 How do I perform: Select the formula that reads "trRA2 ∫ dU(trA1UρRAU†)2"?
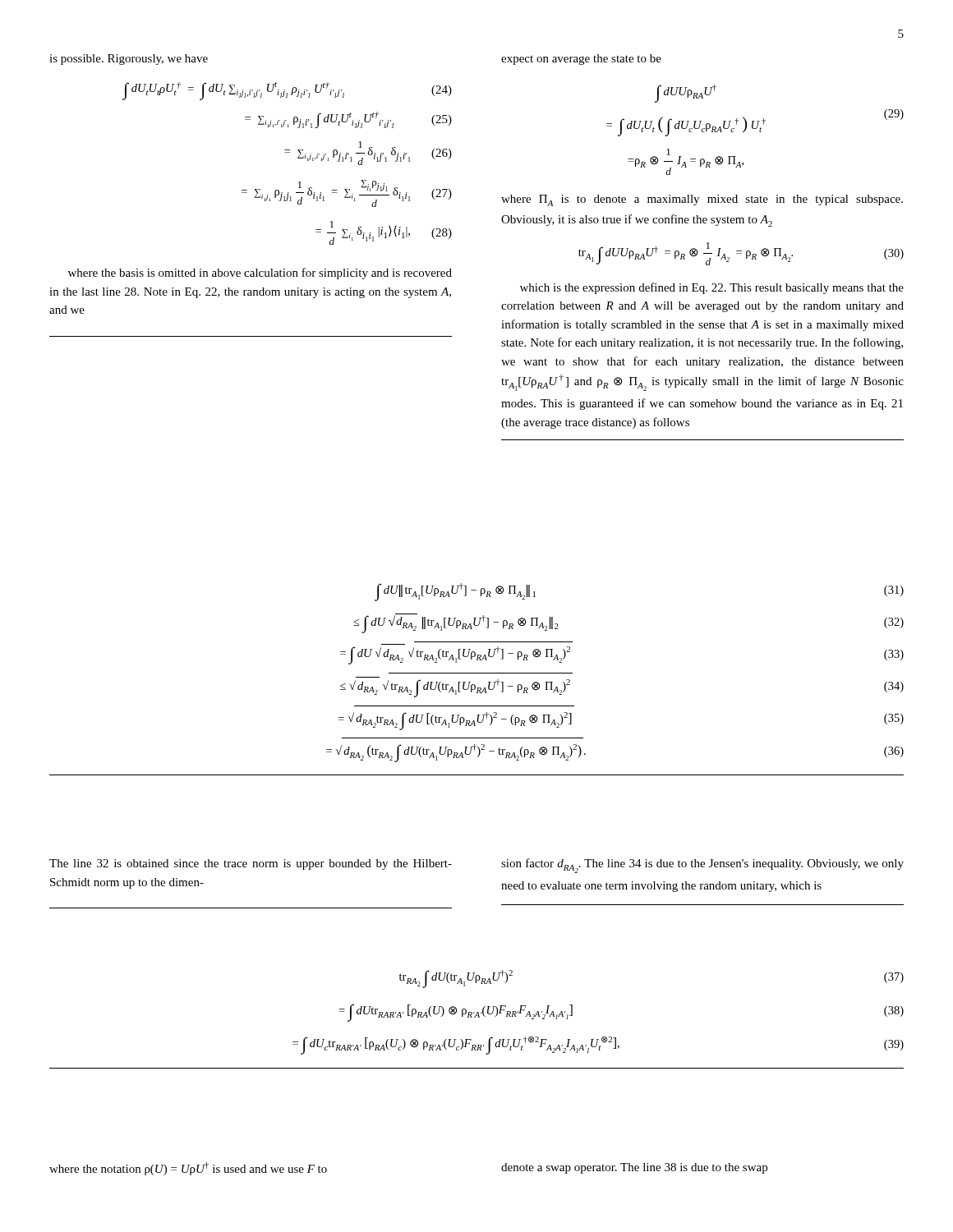tap(476, 1011)
